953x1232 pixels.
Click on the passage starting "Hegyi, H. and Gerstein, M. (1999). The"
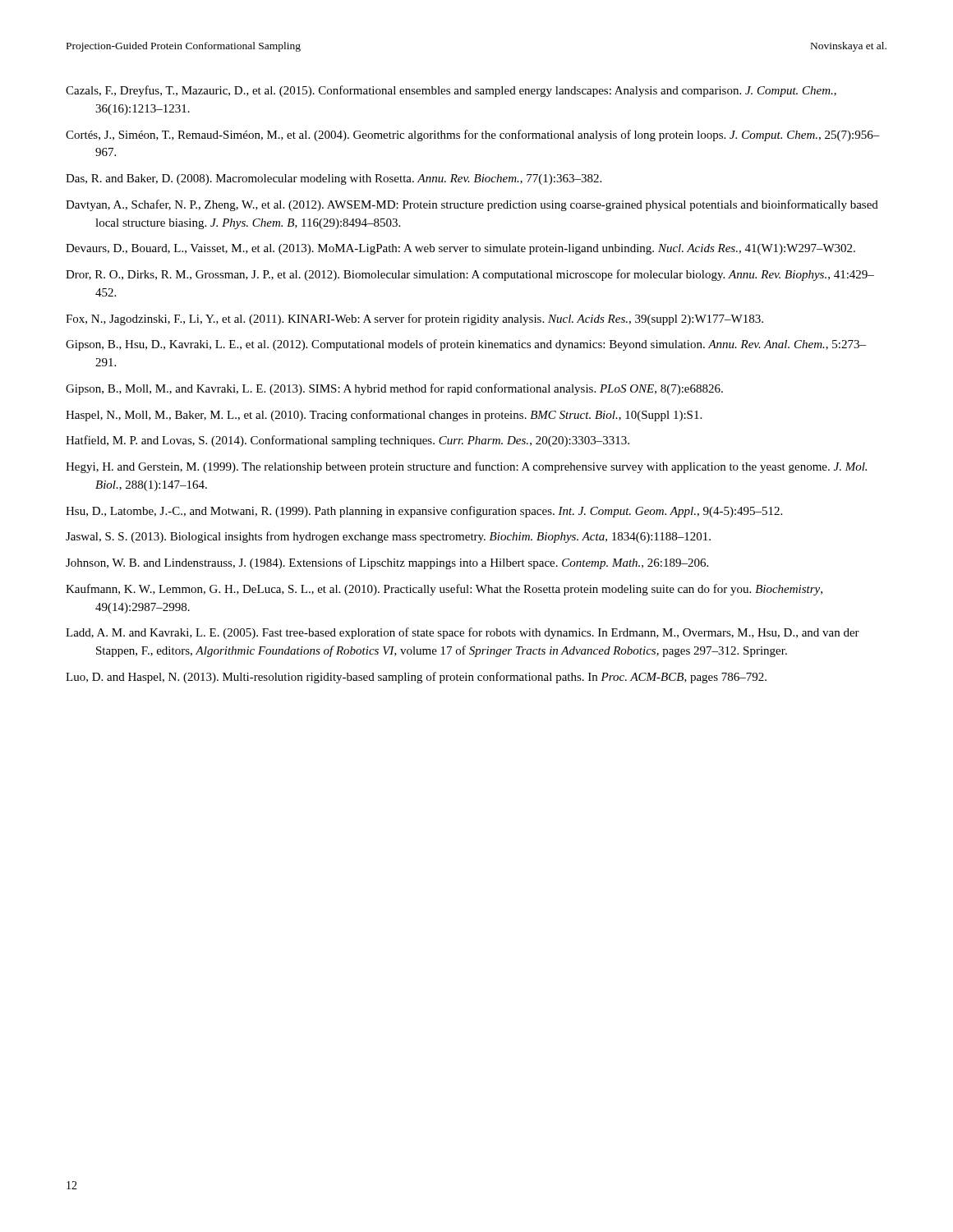[x=467, y=475]
